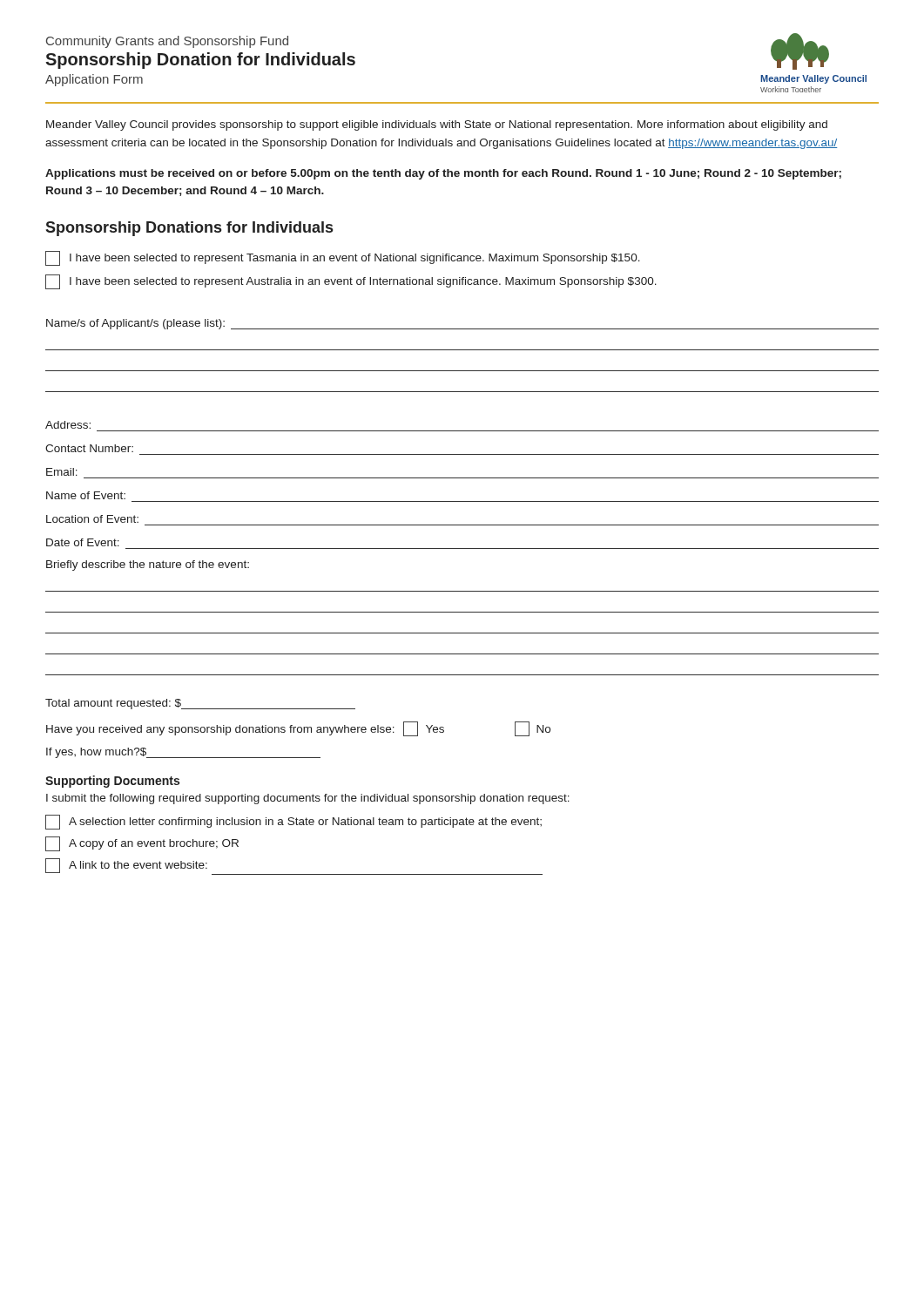Find the text block with the text "Applications must be received on or"

444,182
